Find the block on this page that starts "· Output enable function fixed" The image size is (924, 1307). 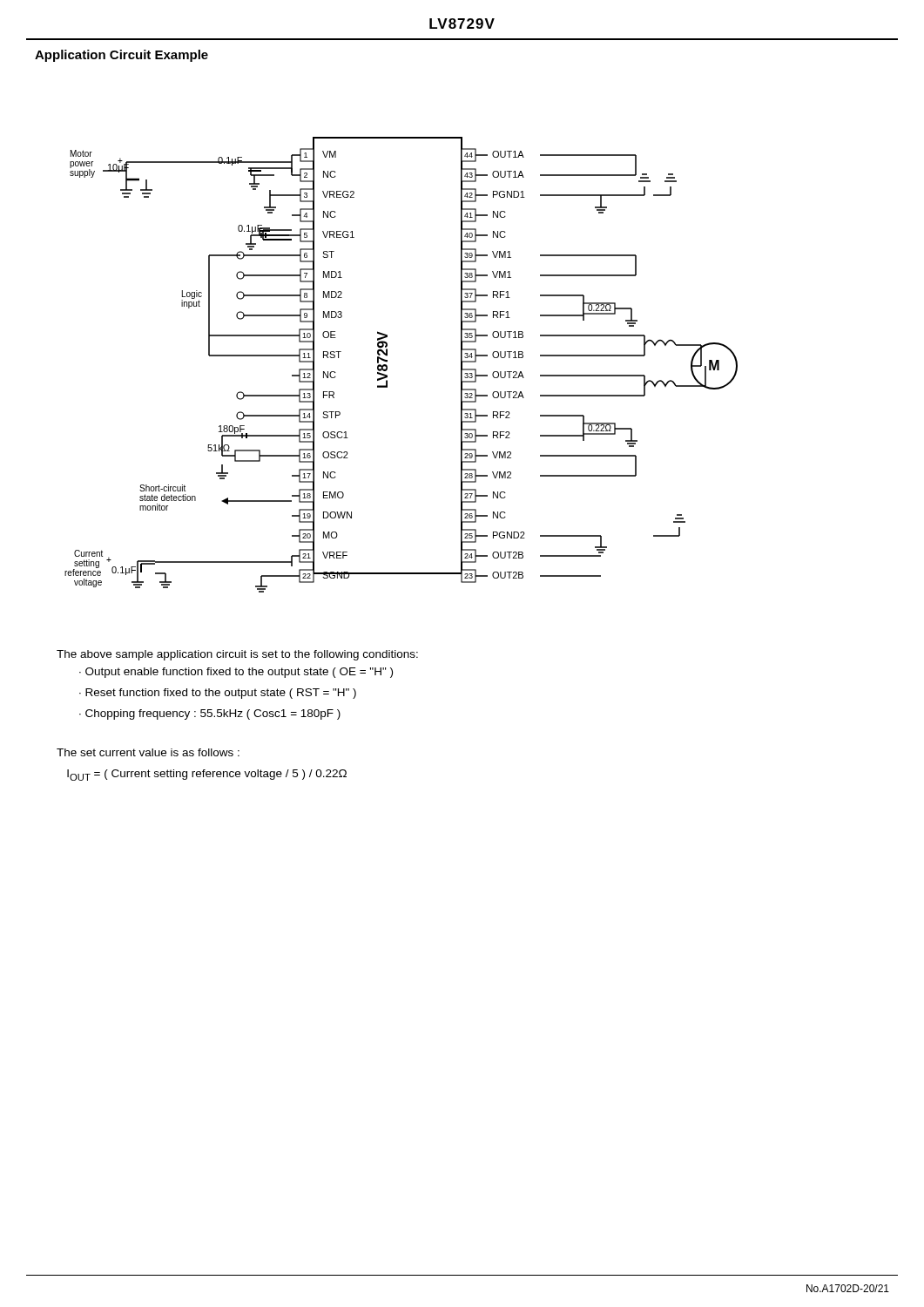236,671
